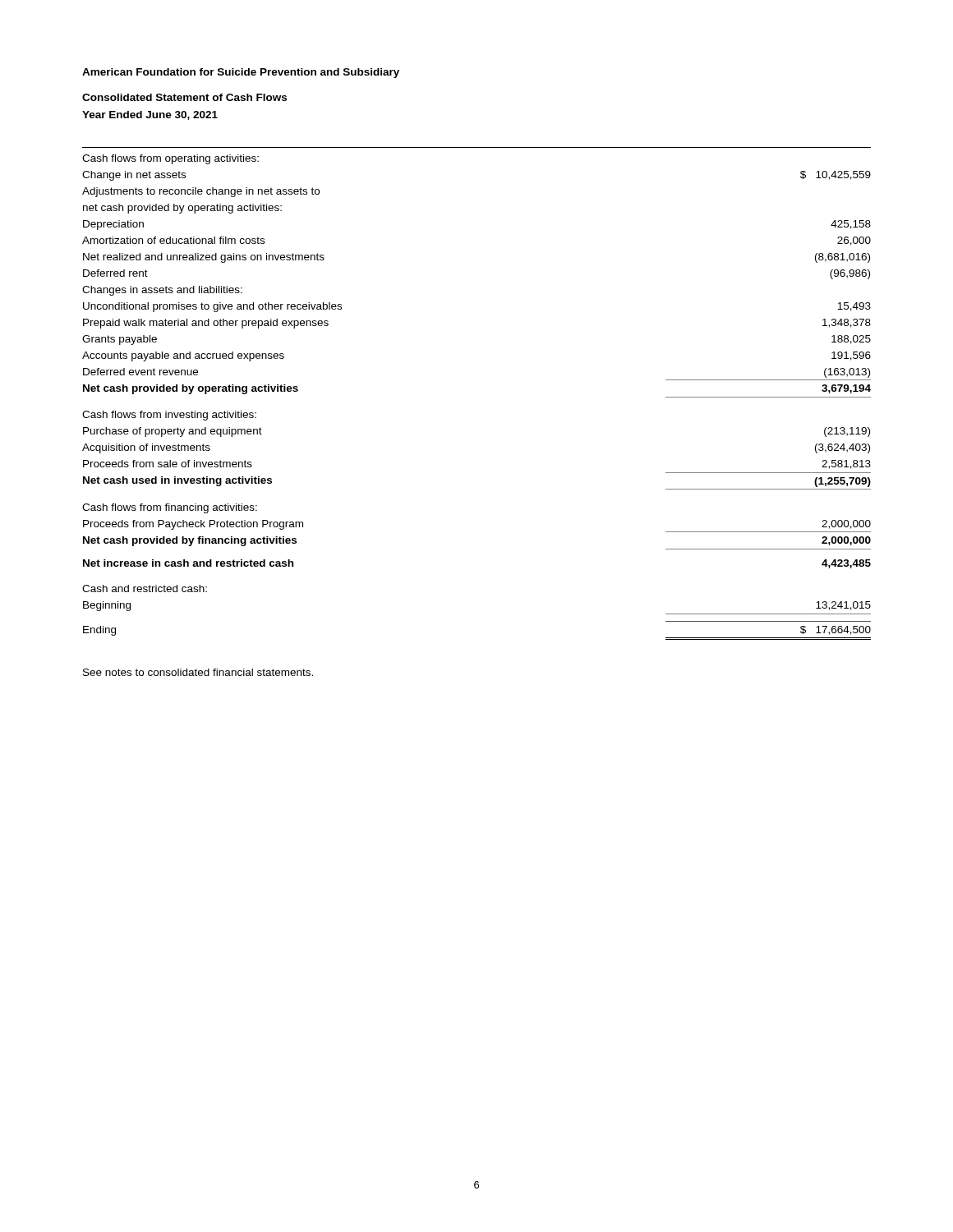Where does it say "See notes to consolidated financial statements."?
953x1232 pixels.
pos(198,673)
